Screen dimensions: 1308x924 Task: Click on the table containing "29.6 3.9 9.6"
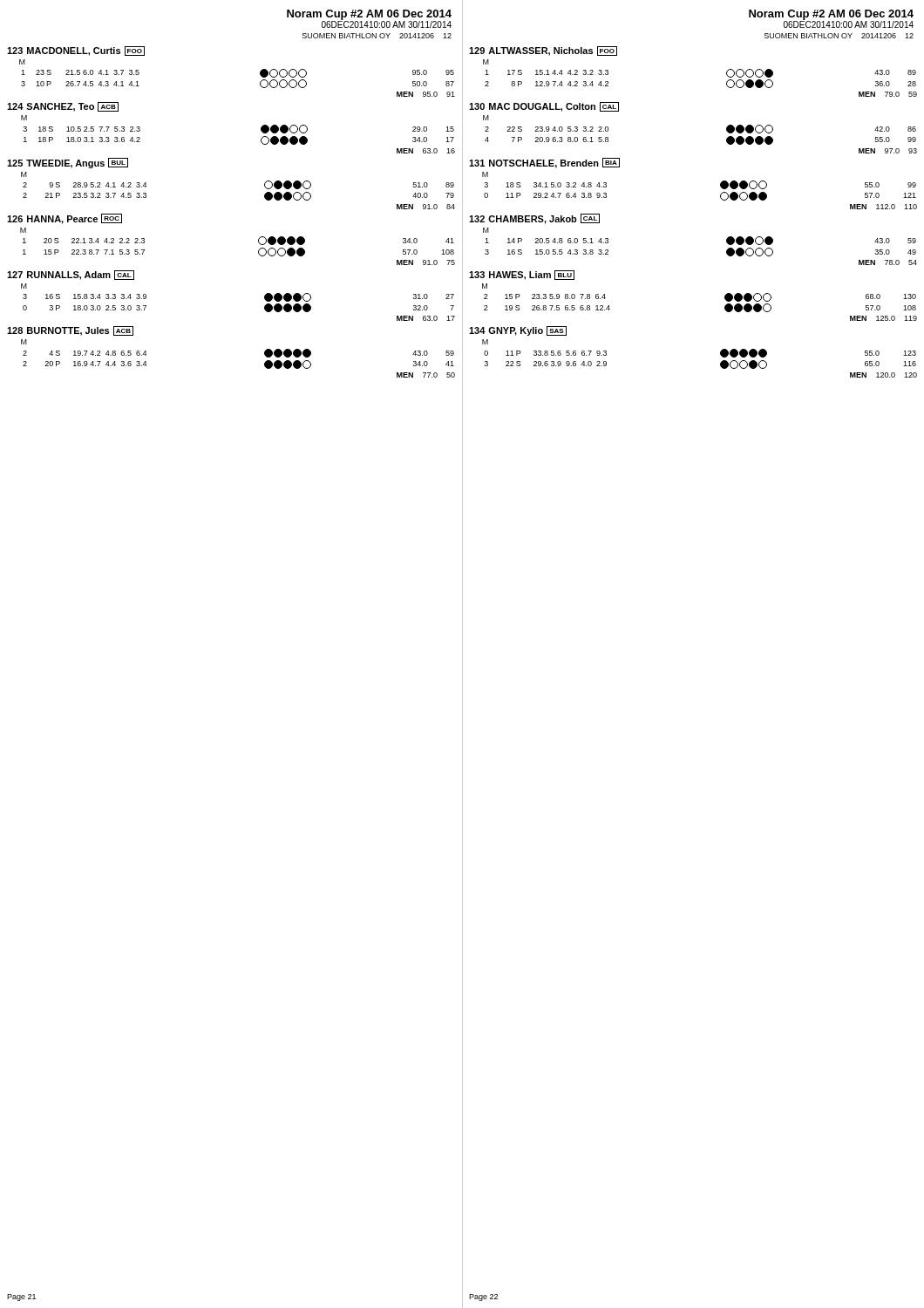693,352
